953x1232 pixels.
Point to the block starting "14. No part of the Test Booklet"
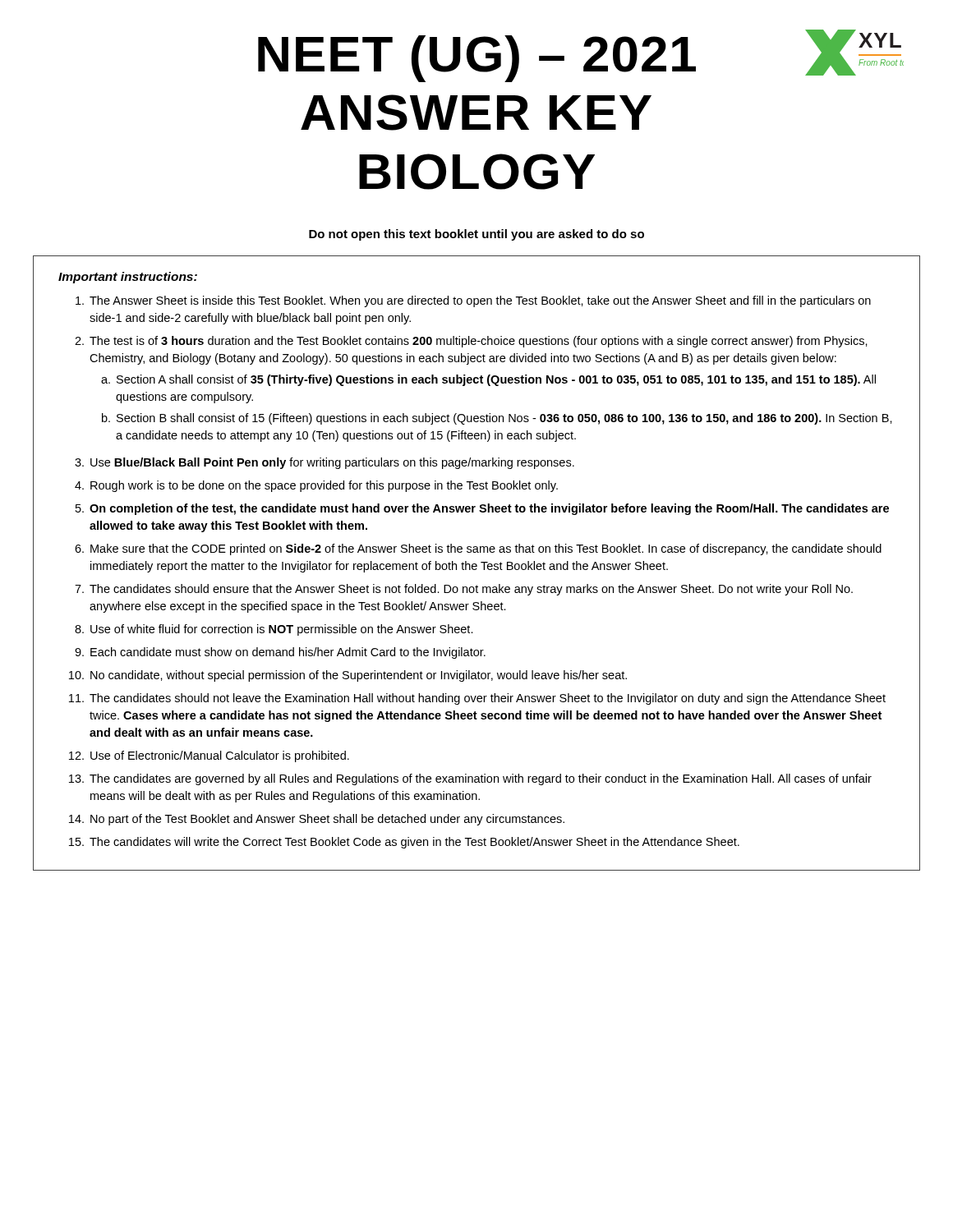(476, 820)
